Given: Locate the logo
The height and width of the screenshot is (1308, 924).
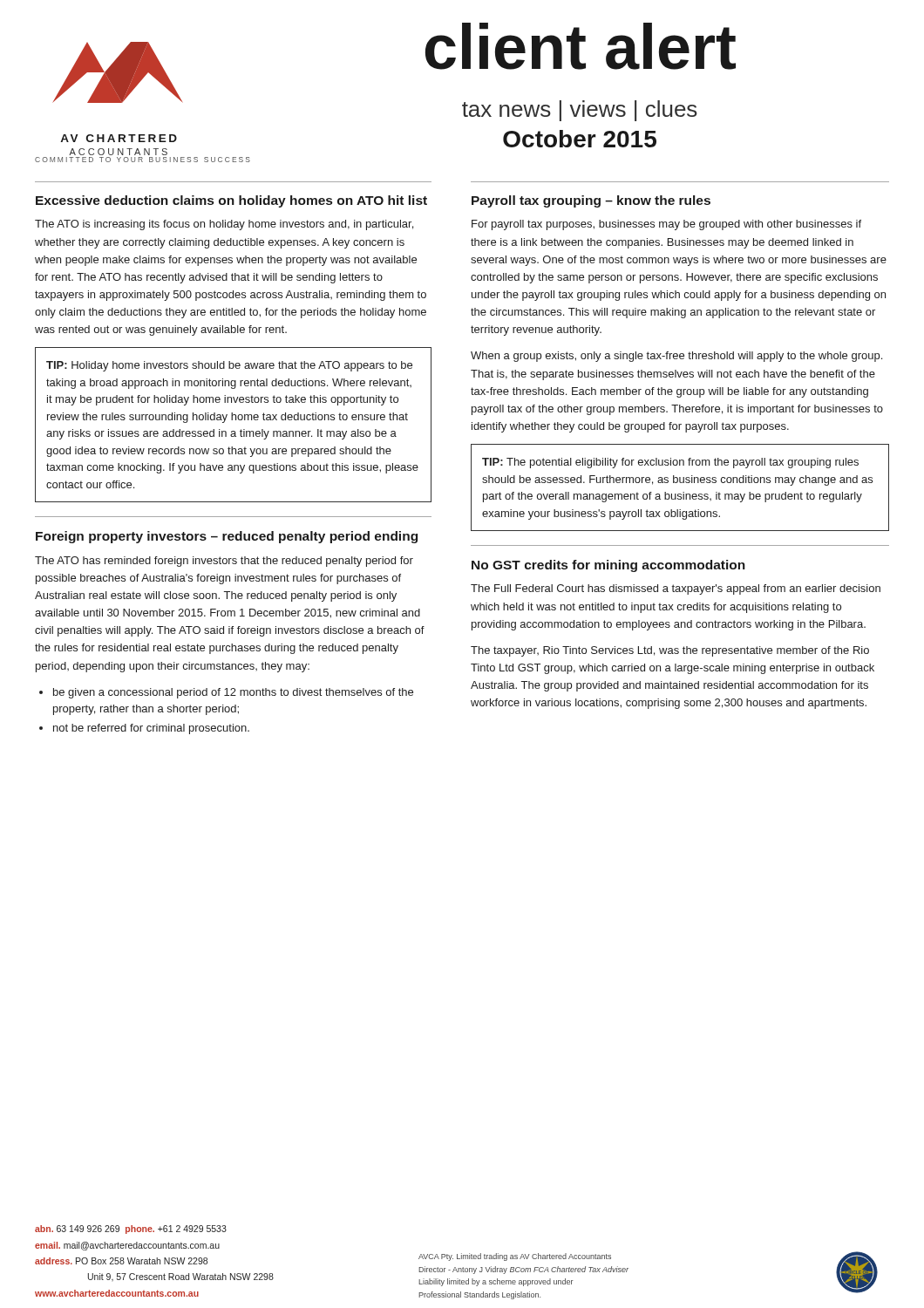Looking at the screenshot, I should pyautogui.click(x=120, y=91).
